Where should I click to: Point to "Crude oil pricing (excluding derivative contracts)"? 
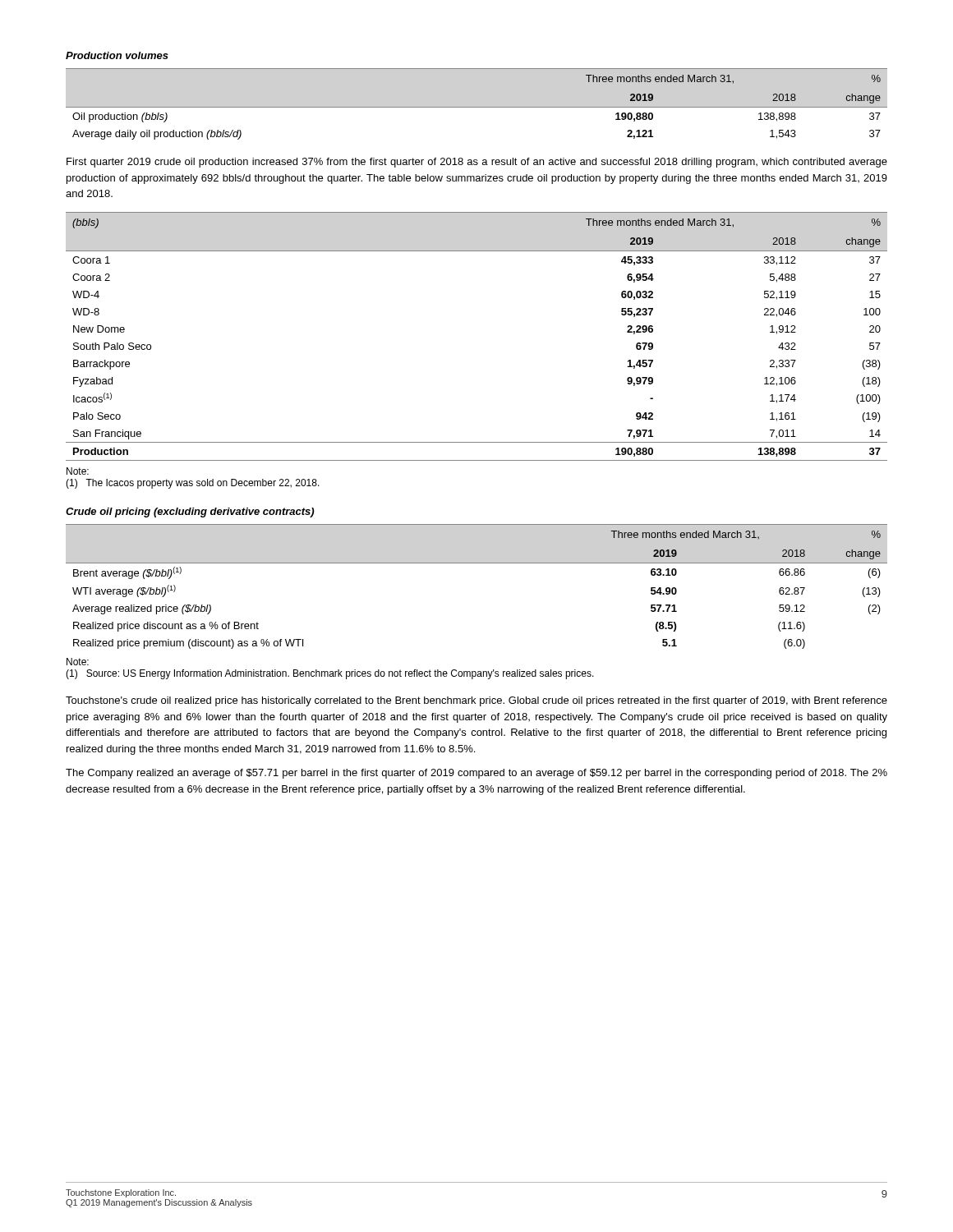coord(190,511)
